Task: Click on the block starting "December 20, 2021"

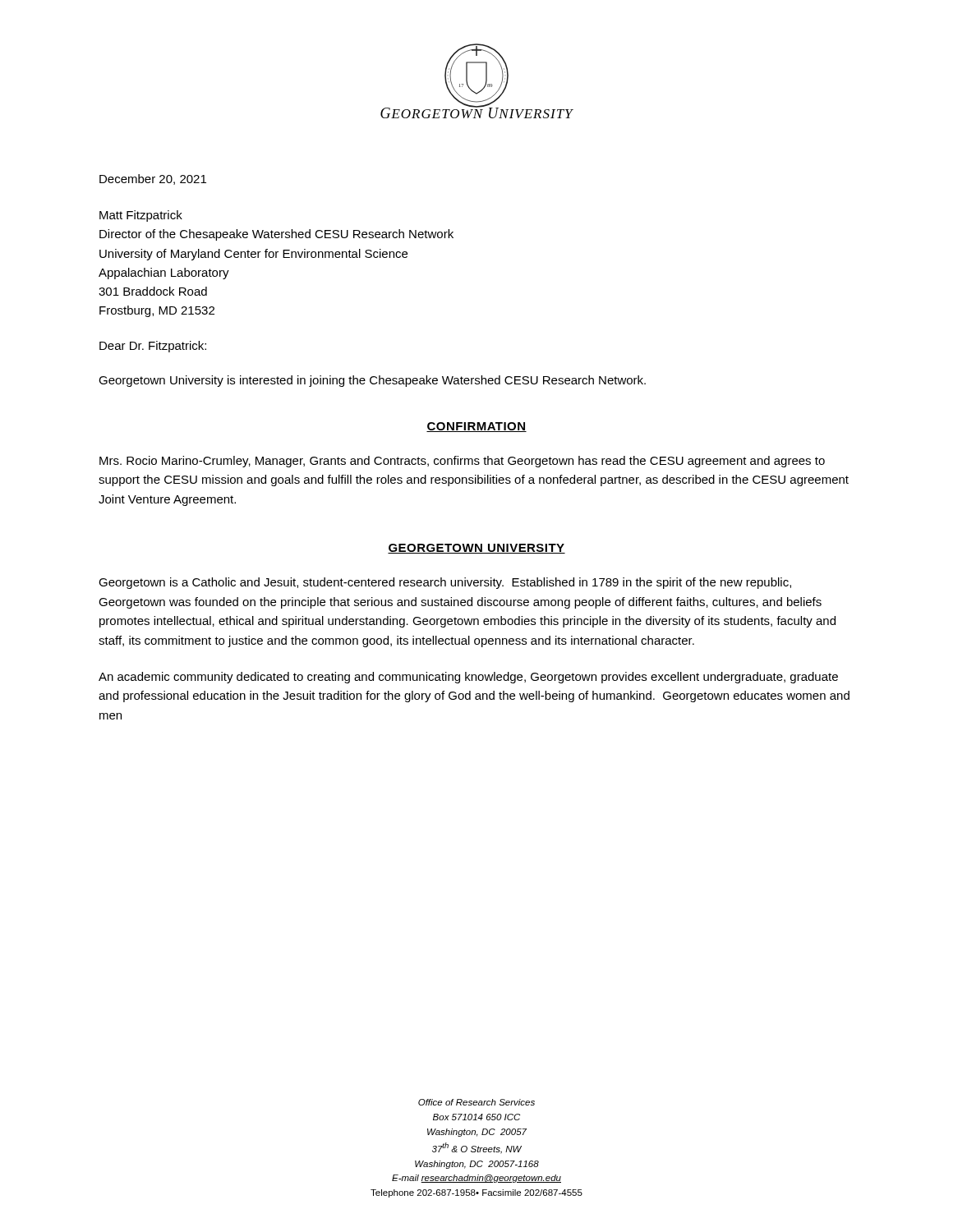Action: click(153, 179)
